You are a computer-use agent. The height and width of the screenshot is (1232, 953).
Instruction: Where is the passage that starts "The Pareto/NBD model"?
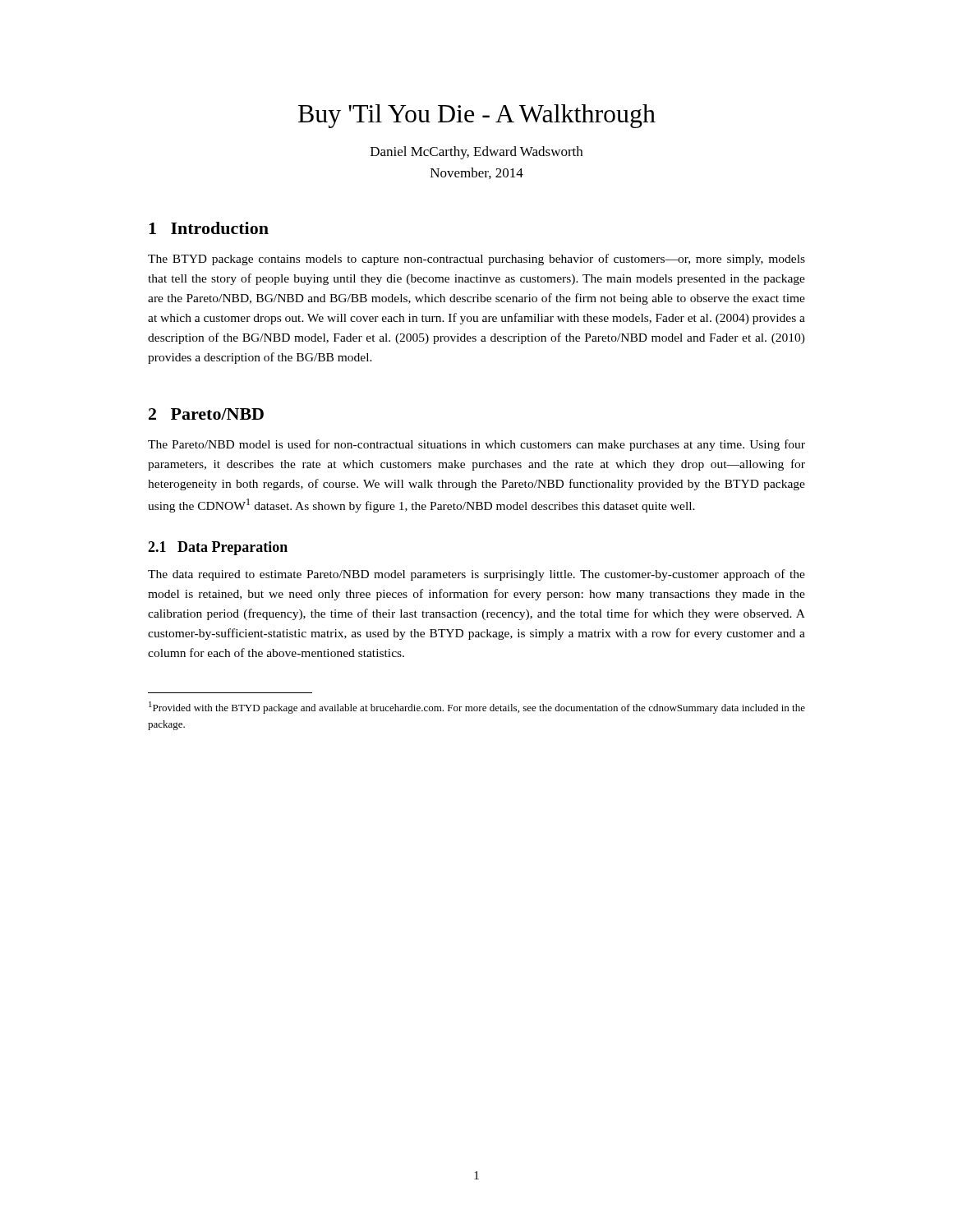[x=476, y=475]
